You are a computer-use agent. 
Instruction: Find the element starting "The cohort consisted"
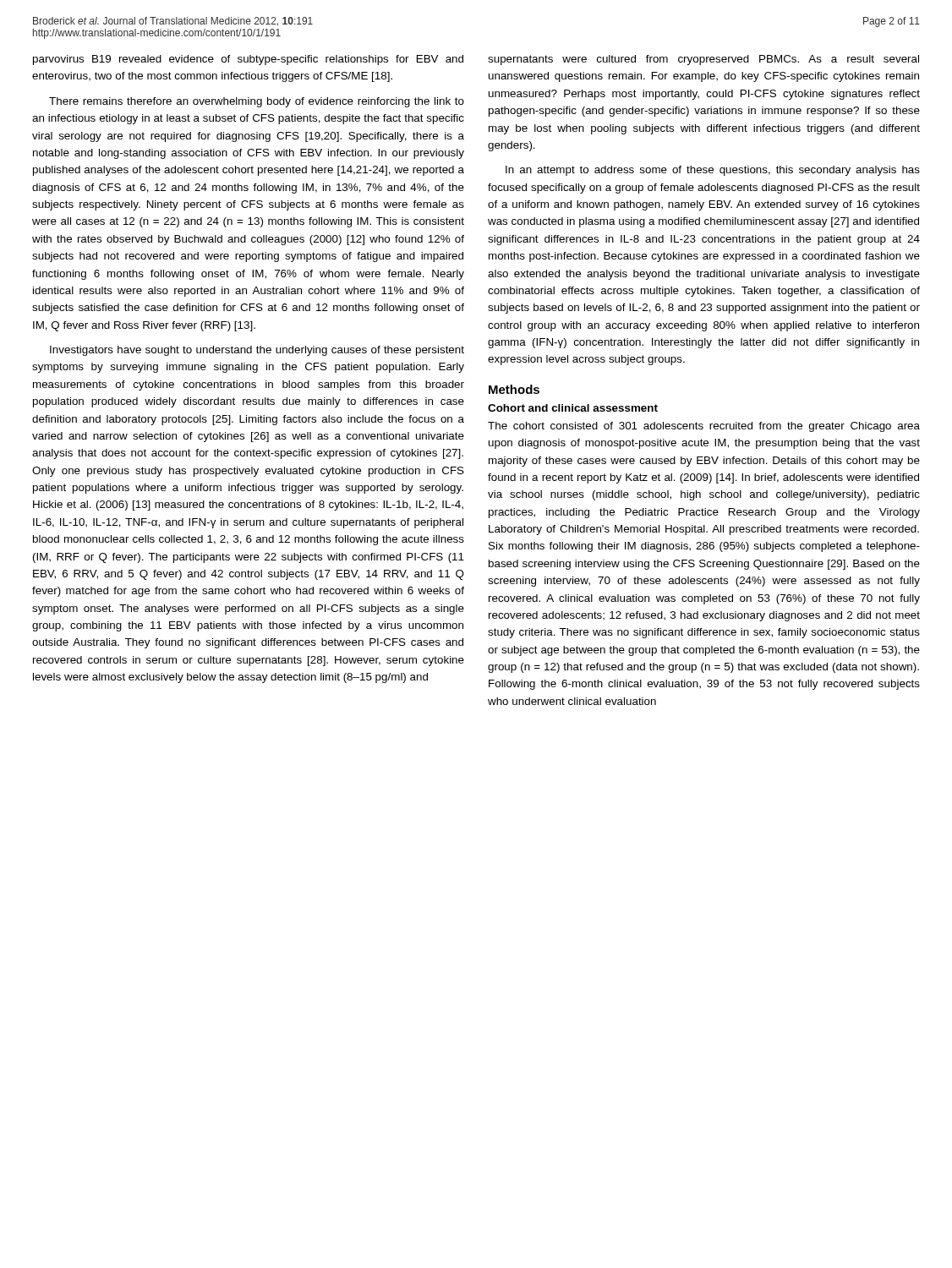(x=704, y=564)
